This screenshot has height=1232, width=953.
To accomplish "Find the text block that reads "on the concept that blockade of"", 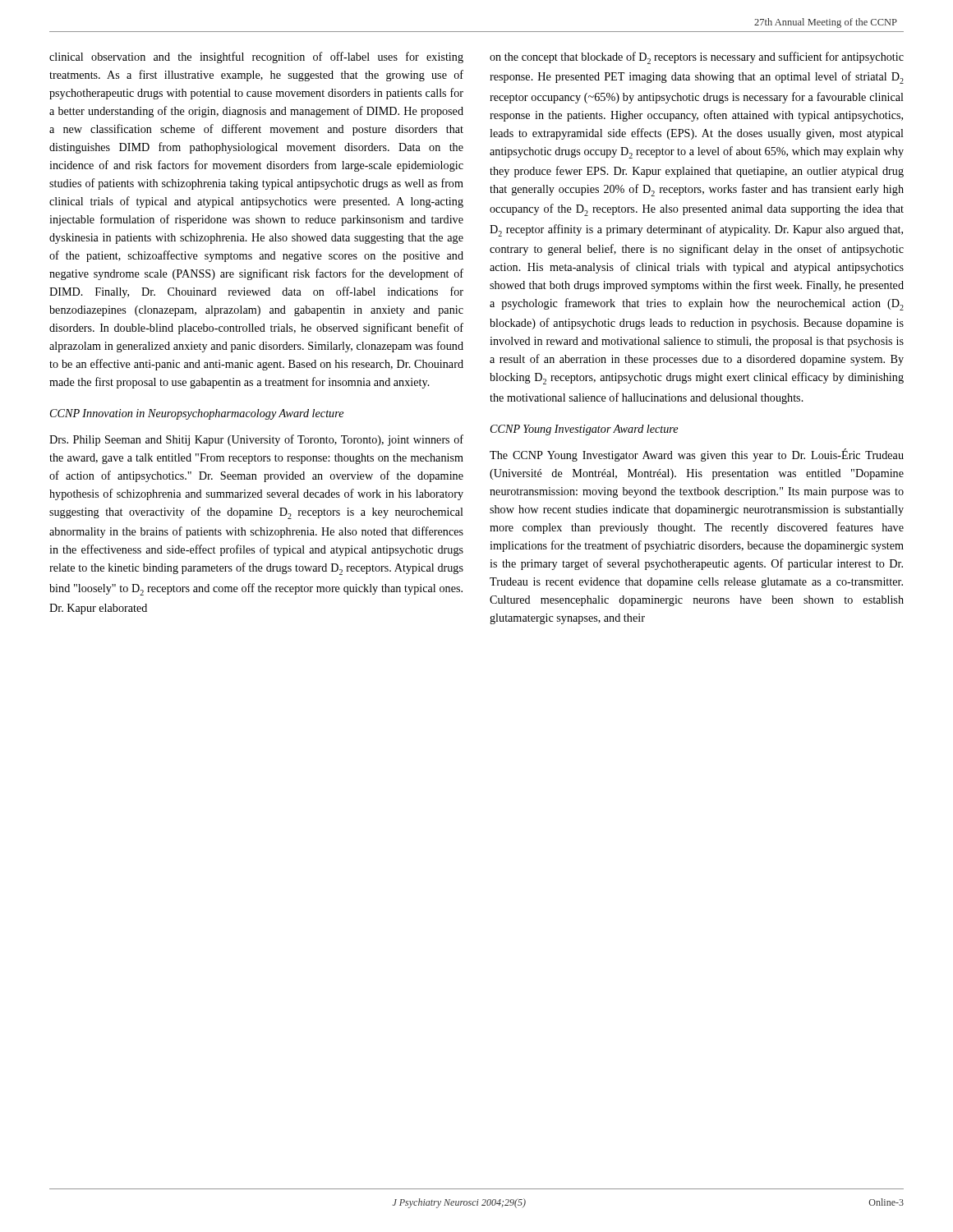I will (x=697, y=227).
